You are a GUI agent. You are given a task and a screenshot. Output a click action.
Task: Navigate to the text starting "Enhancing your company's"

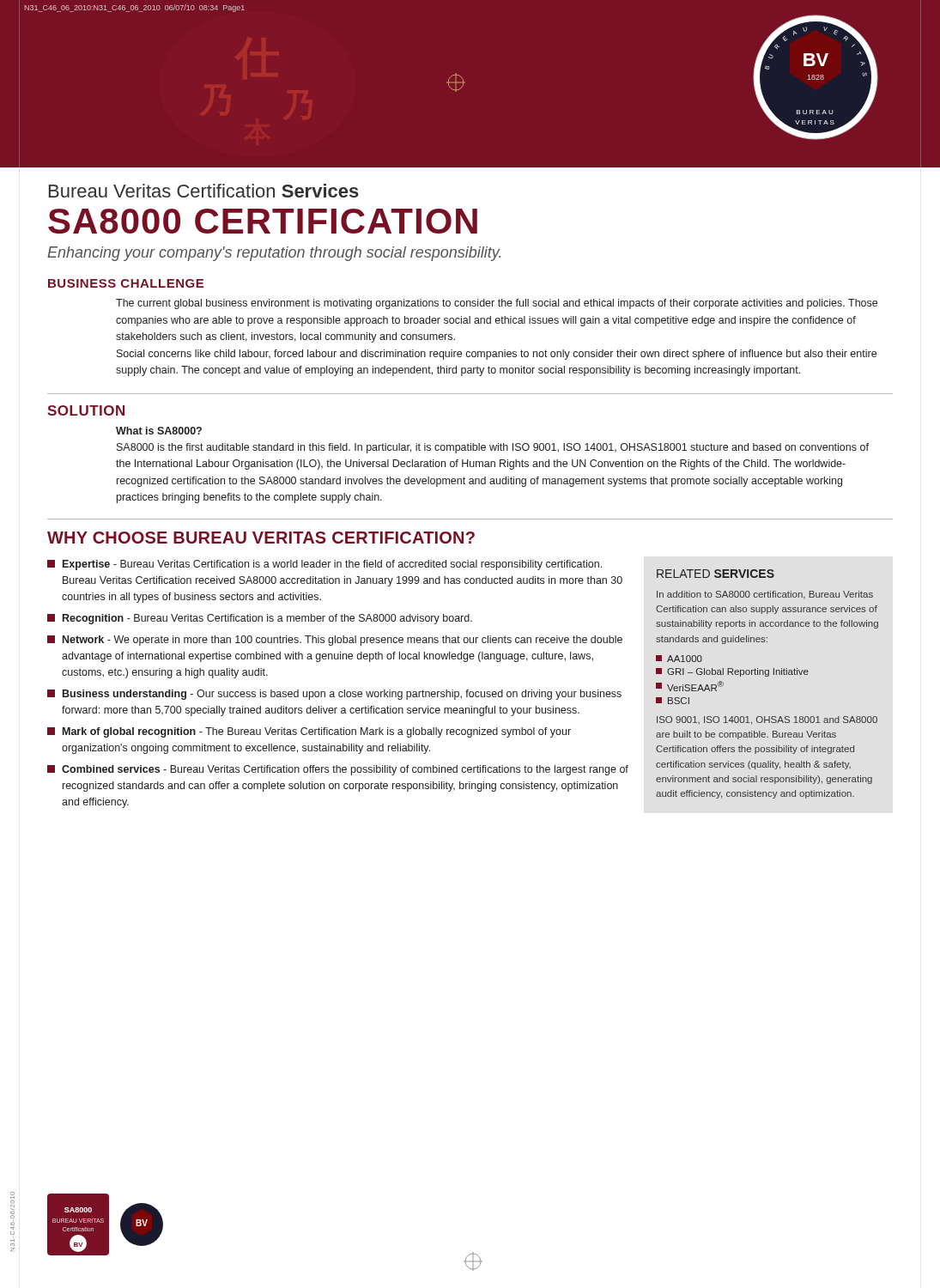tap(275, 253)
